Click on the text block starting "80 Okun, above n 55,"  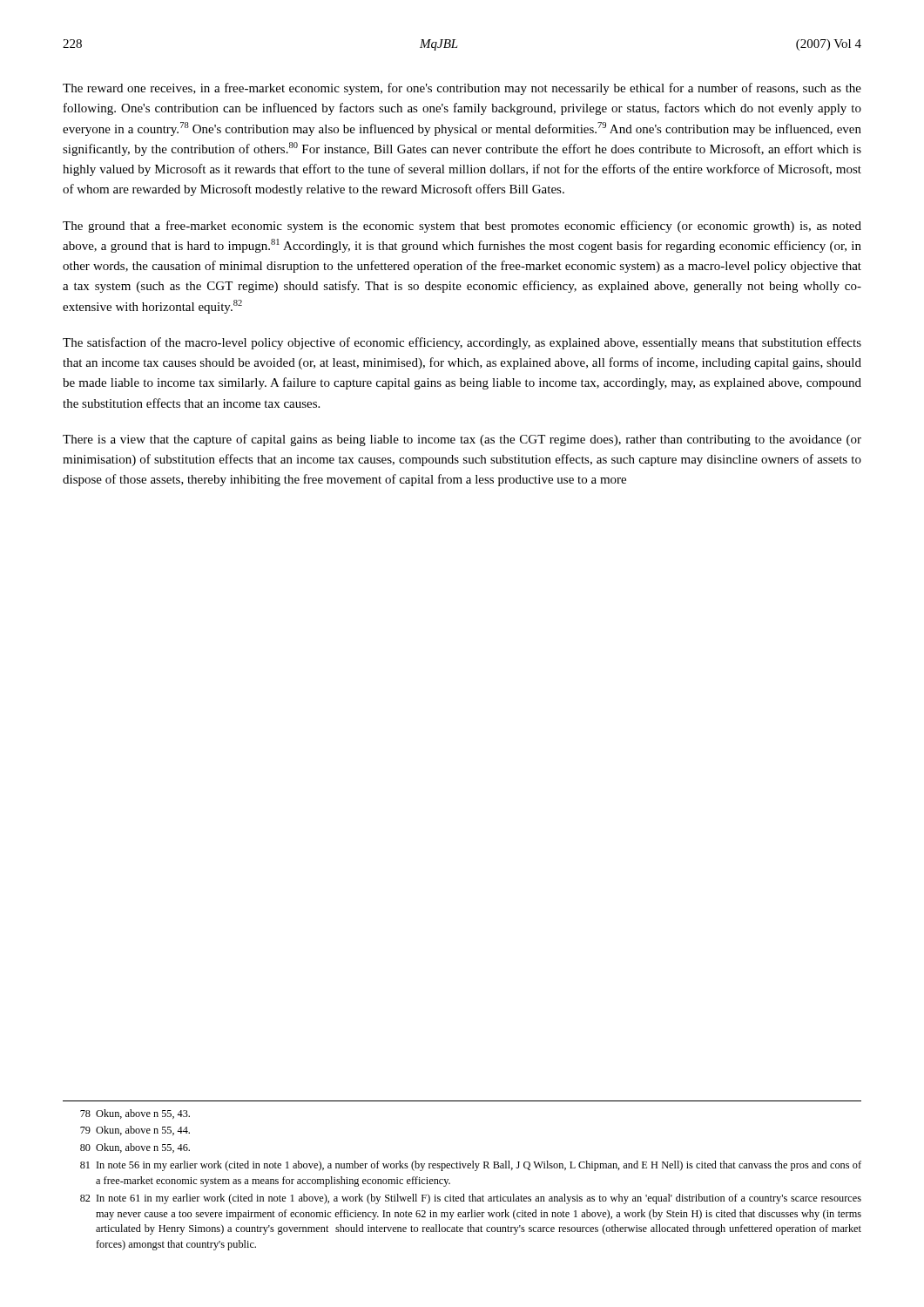[135, 1148]
